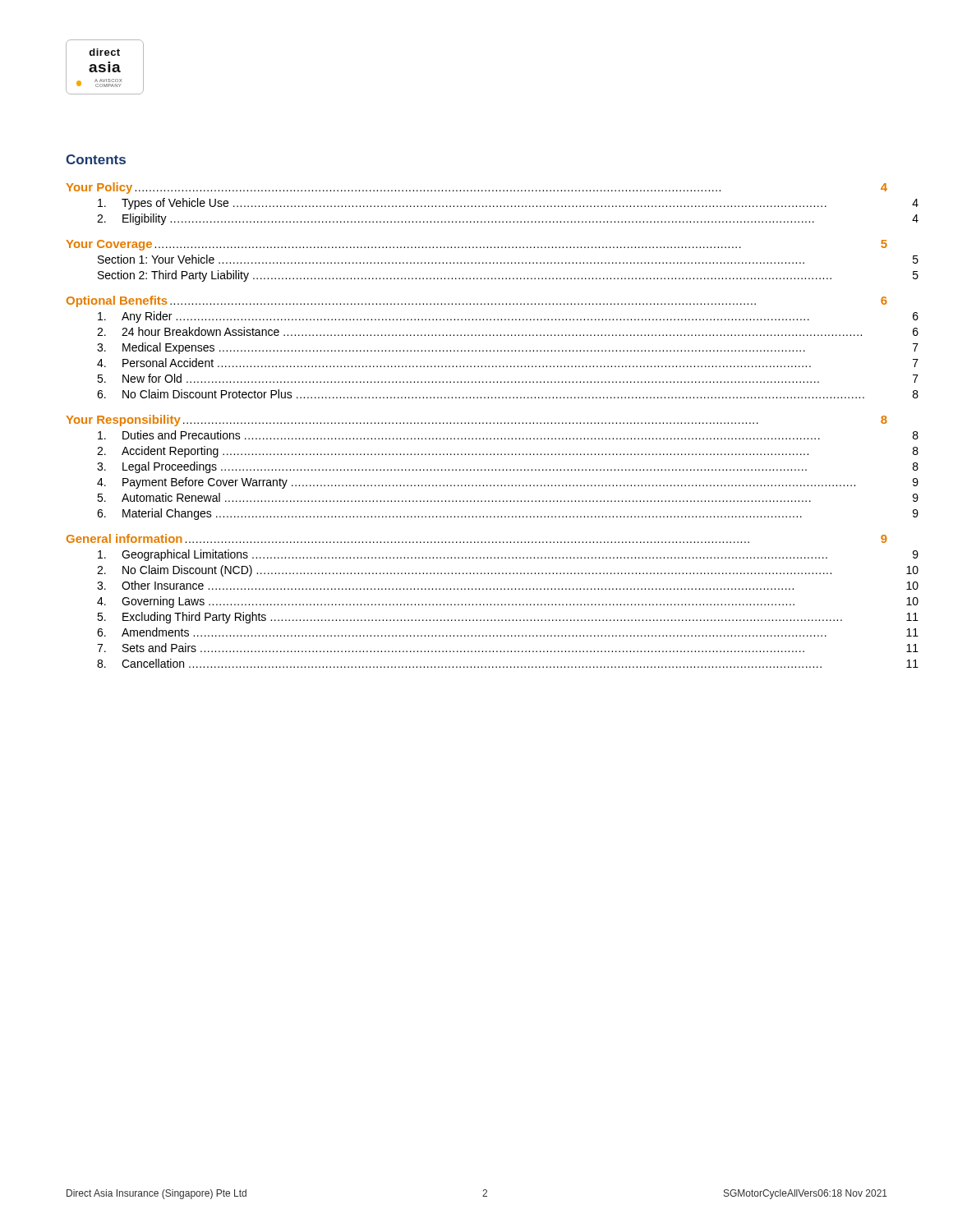Locate the element starting "Any Rider"

pyautogui.click(x=508, y=316)
